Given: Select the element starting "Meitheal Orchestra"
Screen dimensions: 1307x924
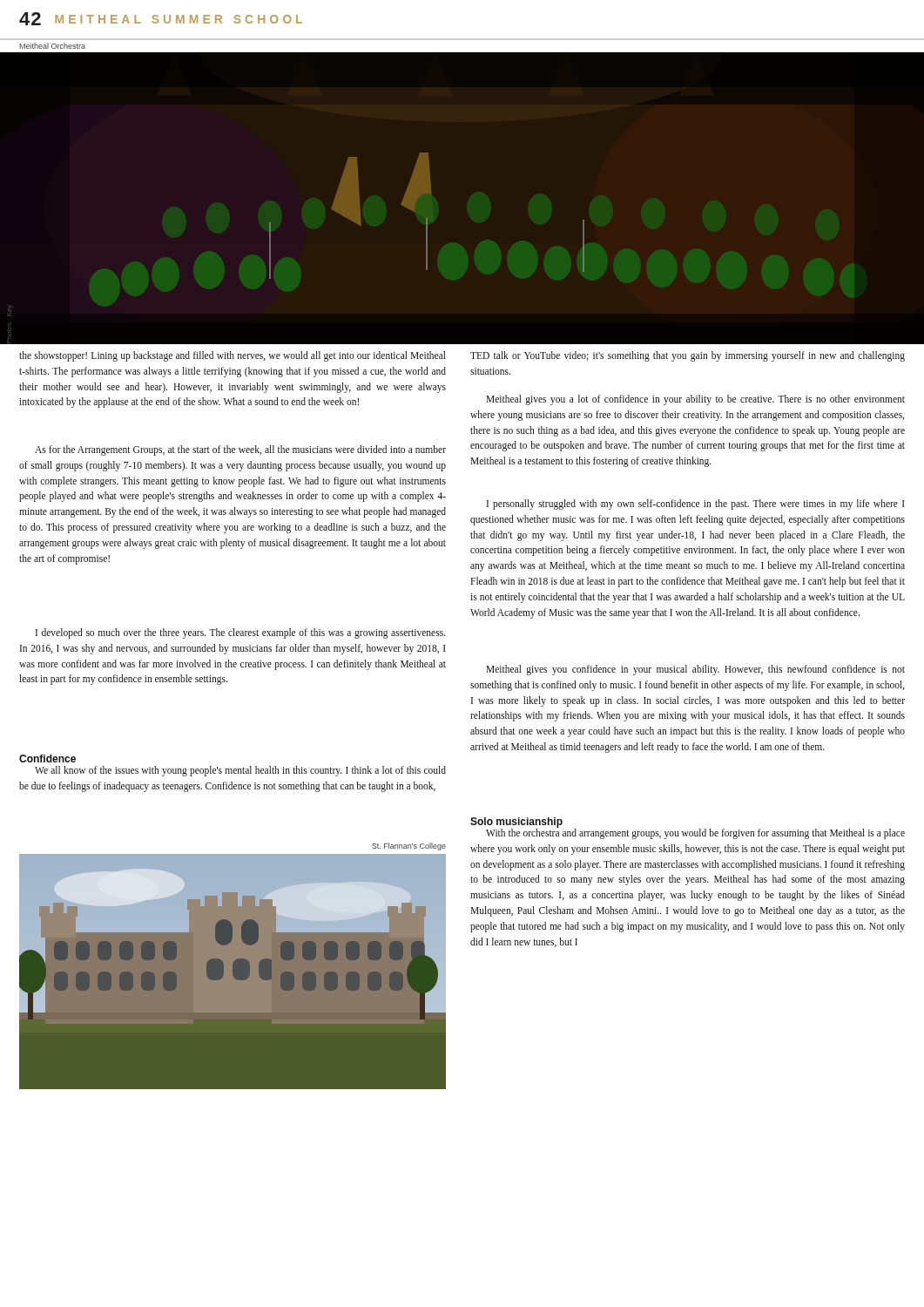Looking at the screenshot, I should click(x=52, y=46).
